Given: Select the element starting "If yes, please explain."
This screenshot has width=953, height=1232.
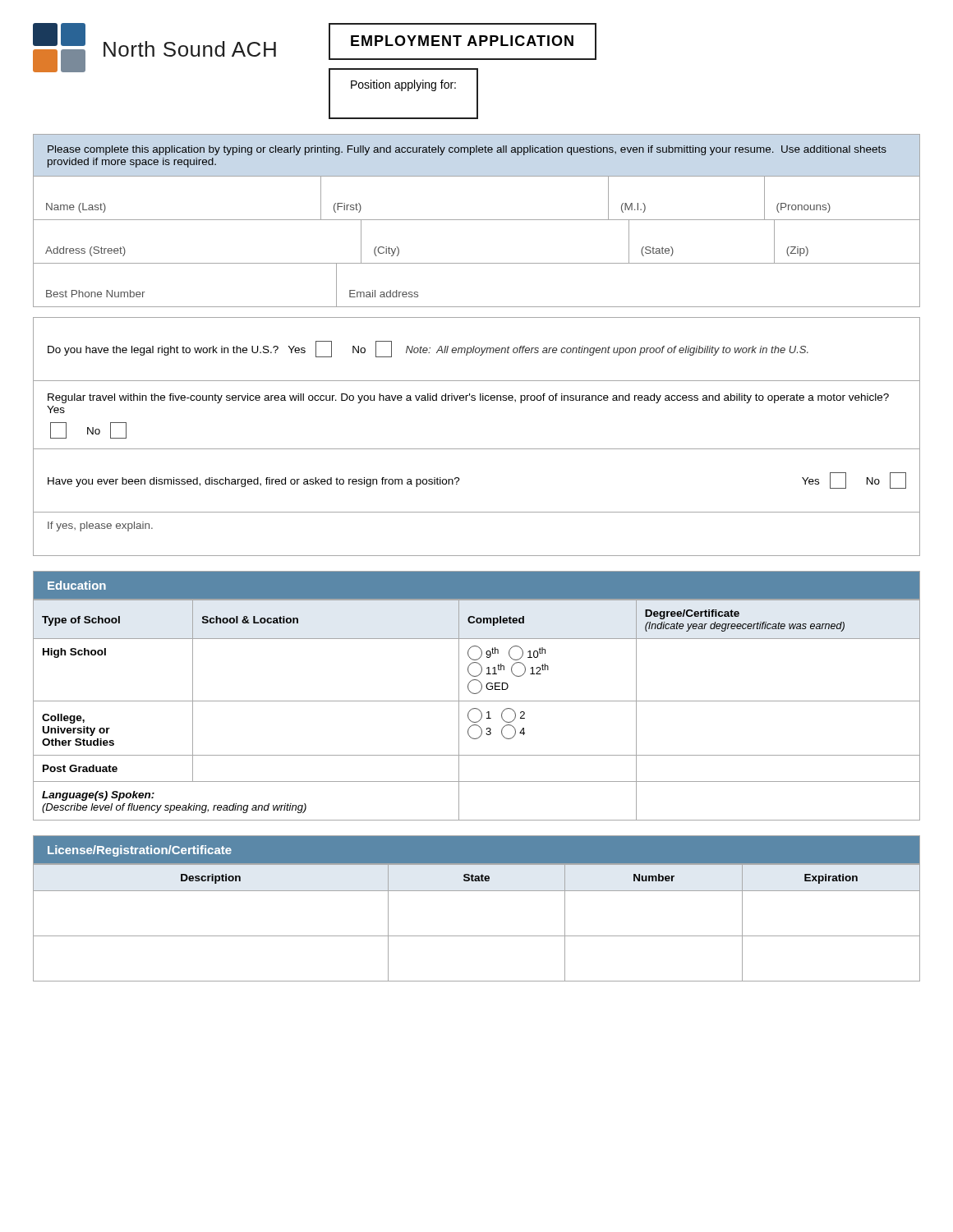Looking at the screenshot, I should click(100, 525).
